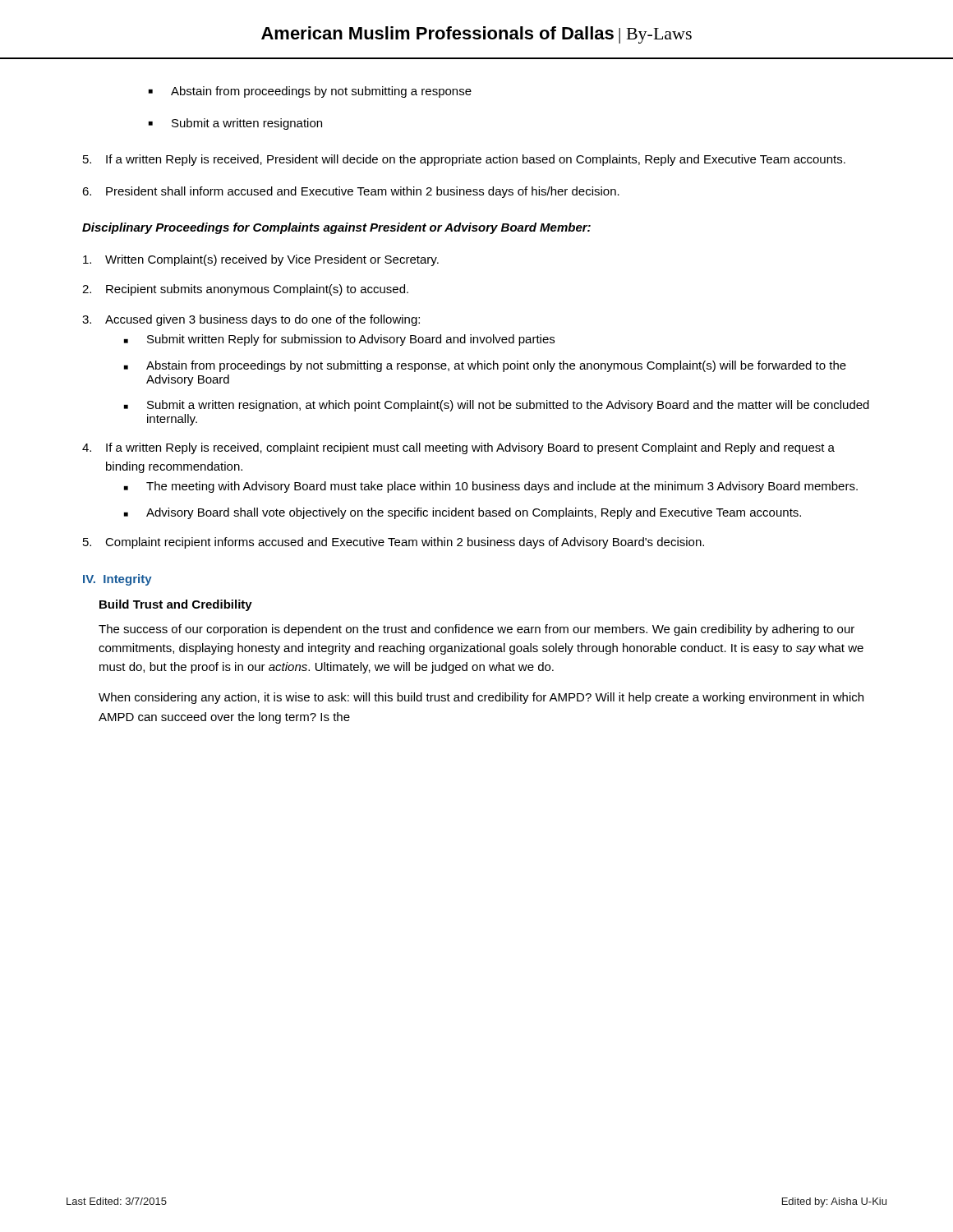Find "■ Submit a written resignation" on this page
953x1232 pixels.
(235, 123)
